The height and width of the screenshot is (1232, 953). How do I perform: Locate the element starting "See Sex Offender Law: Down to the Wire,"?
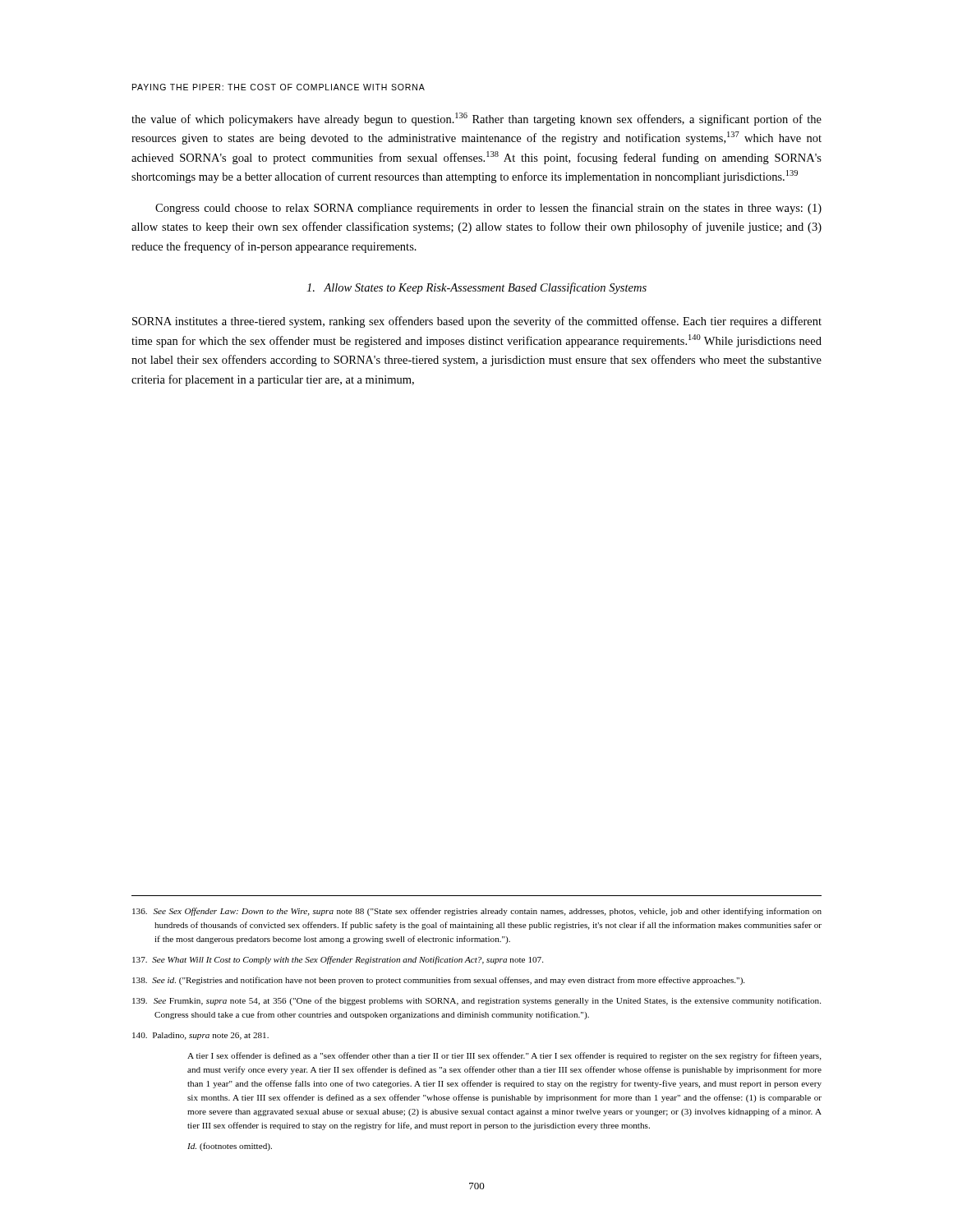[x=476, y=925]
